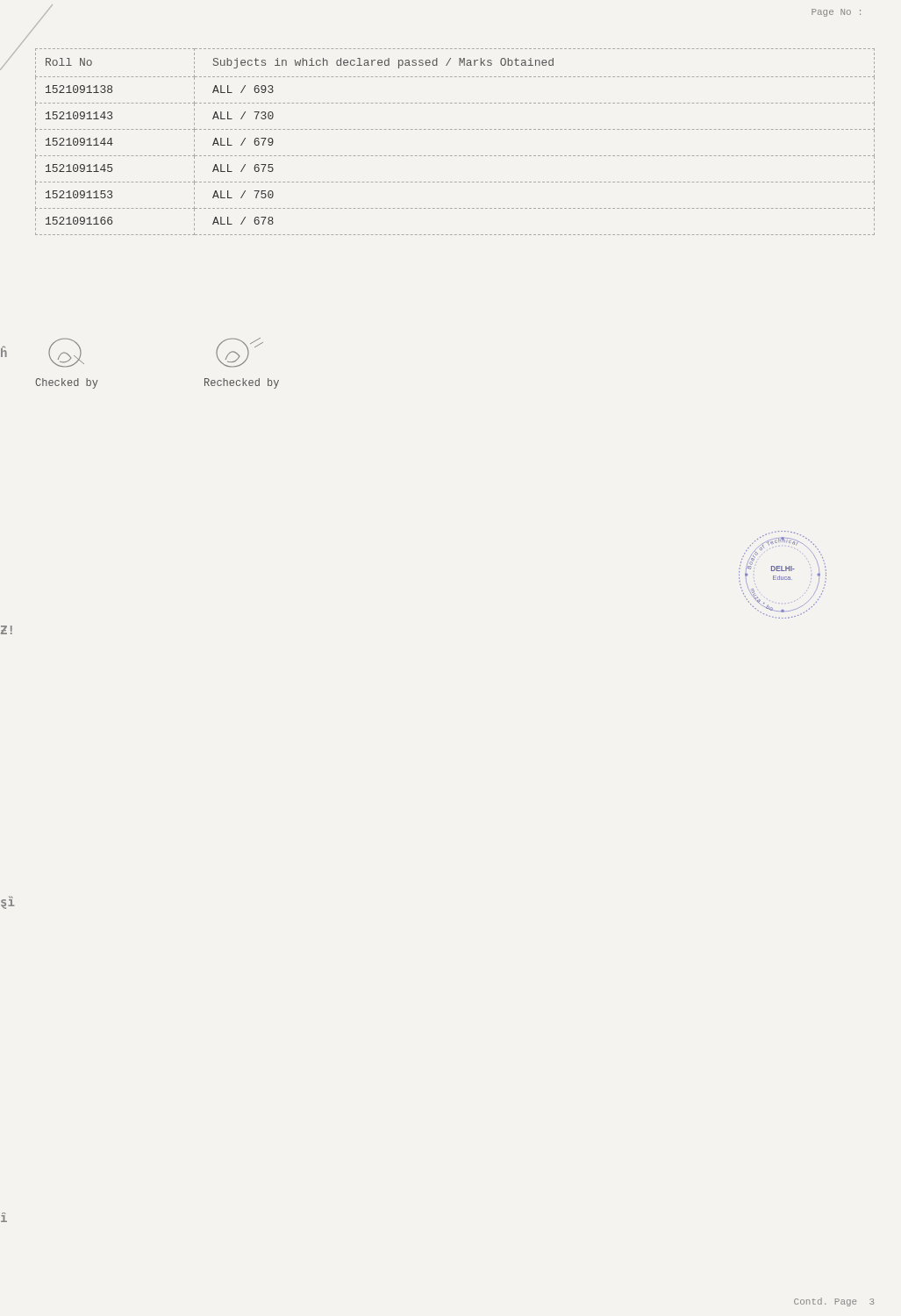Point to "Checked by Rechecked by"
Image resolution: width=901 pixels, height=1316 pixels.
[x=66, y=353]
